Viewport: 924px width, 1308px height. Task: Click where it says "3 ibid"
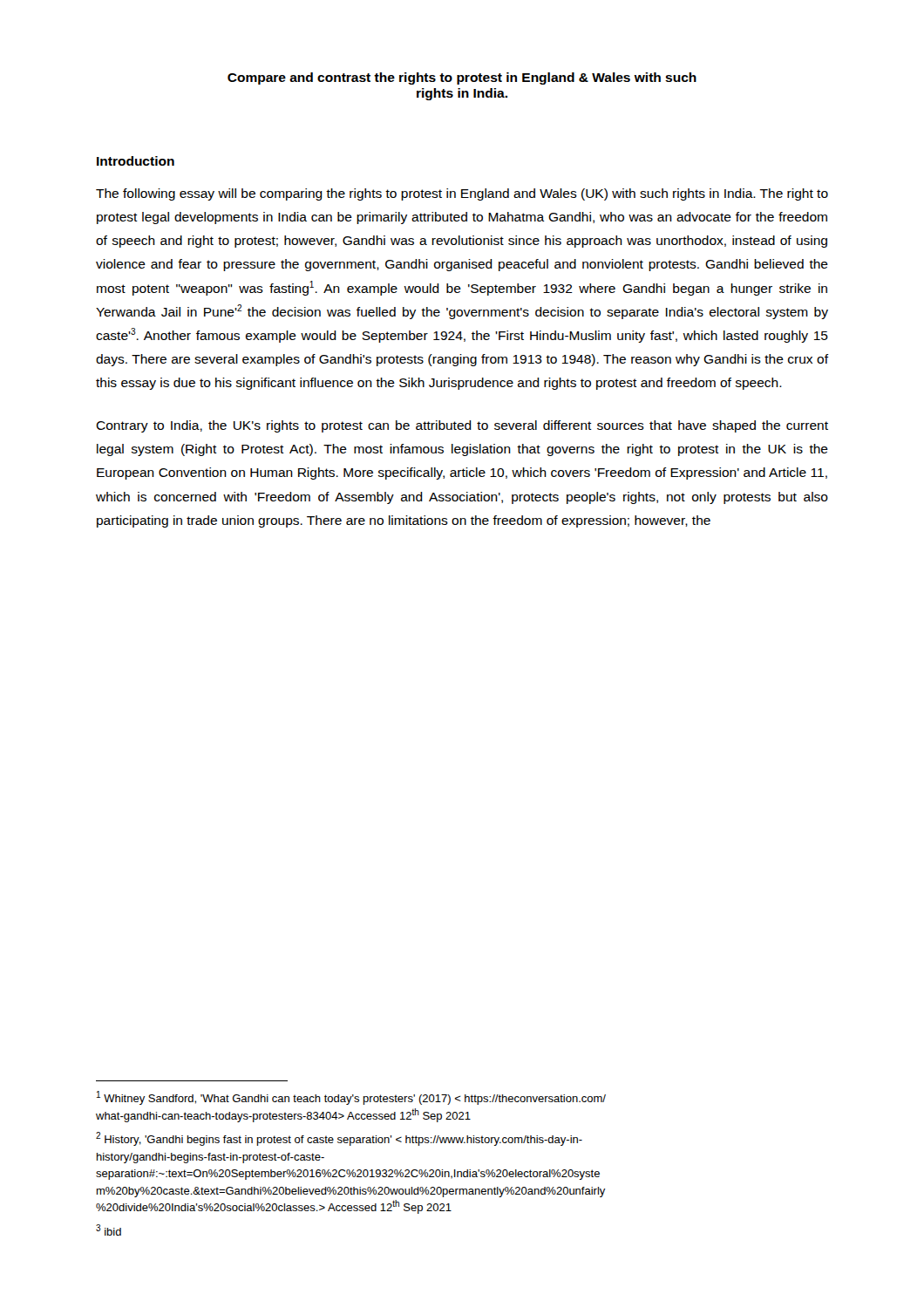[x=109, y=1230]
